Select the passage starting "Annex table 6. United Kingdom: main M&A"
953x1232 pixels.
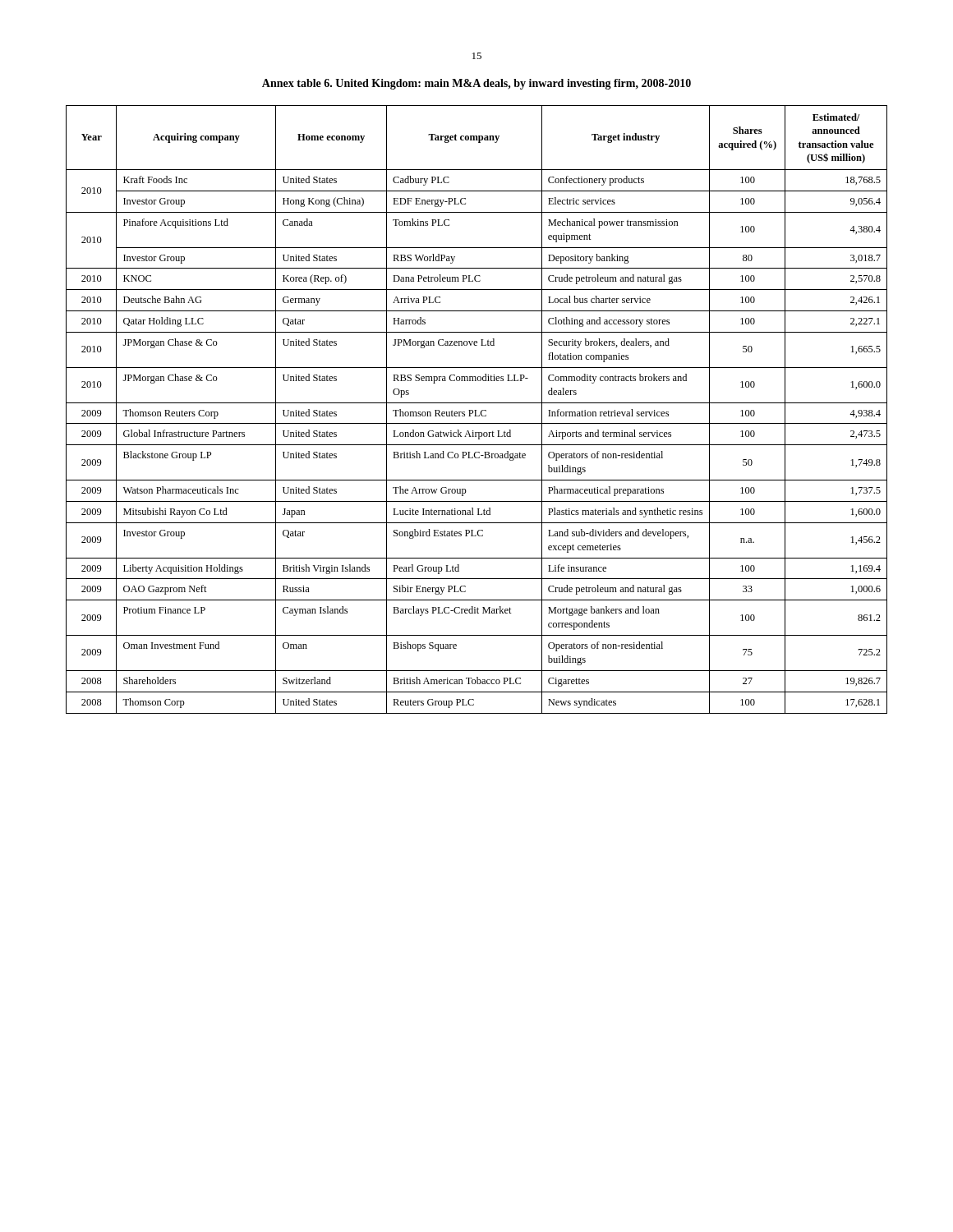coord(476,83)
